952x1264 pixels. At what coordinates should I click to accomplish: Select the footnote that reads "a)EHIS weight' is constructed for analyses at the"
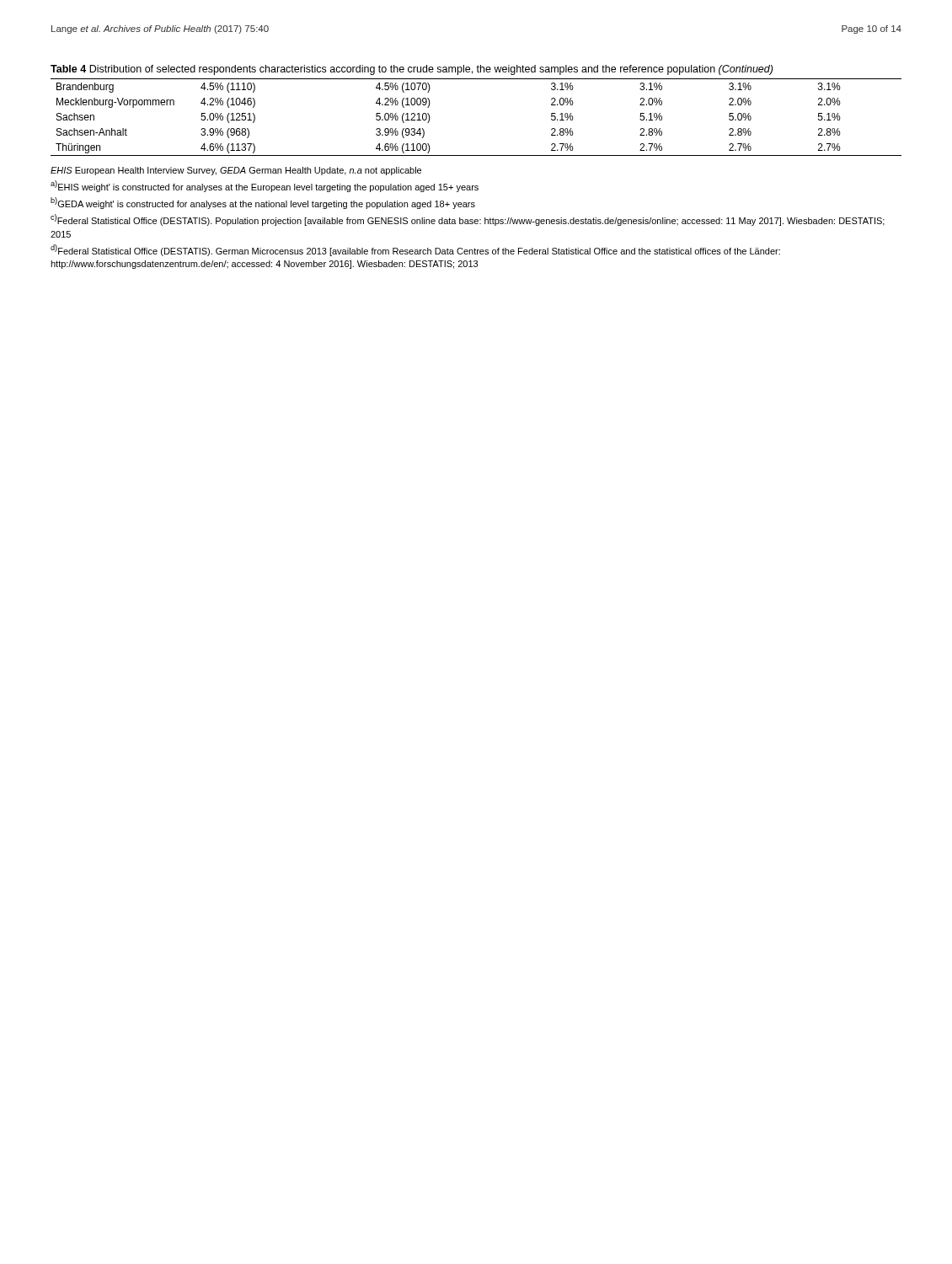[265, 186]
